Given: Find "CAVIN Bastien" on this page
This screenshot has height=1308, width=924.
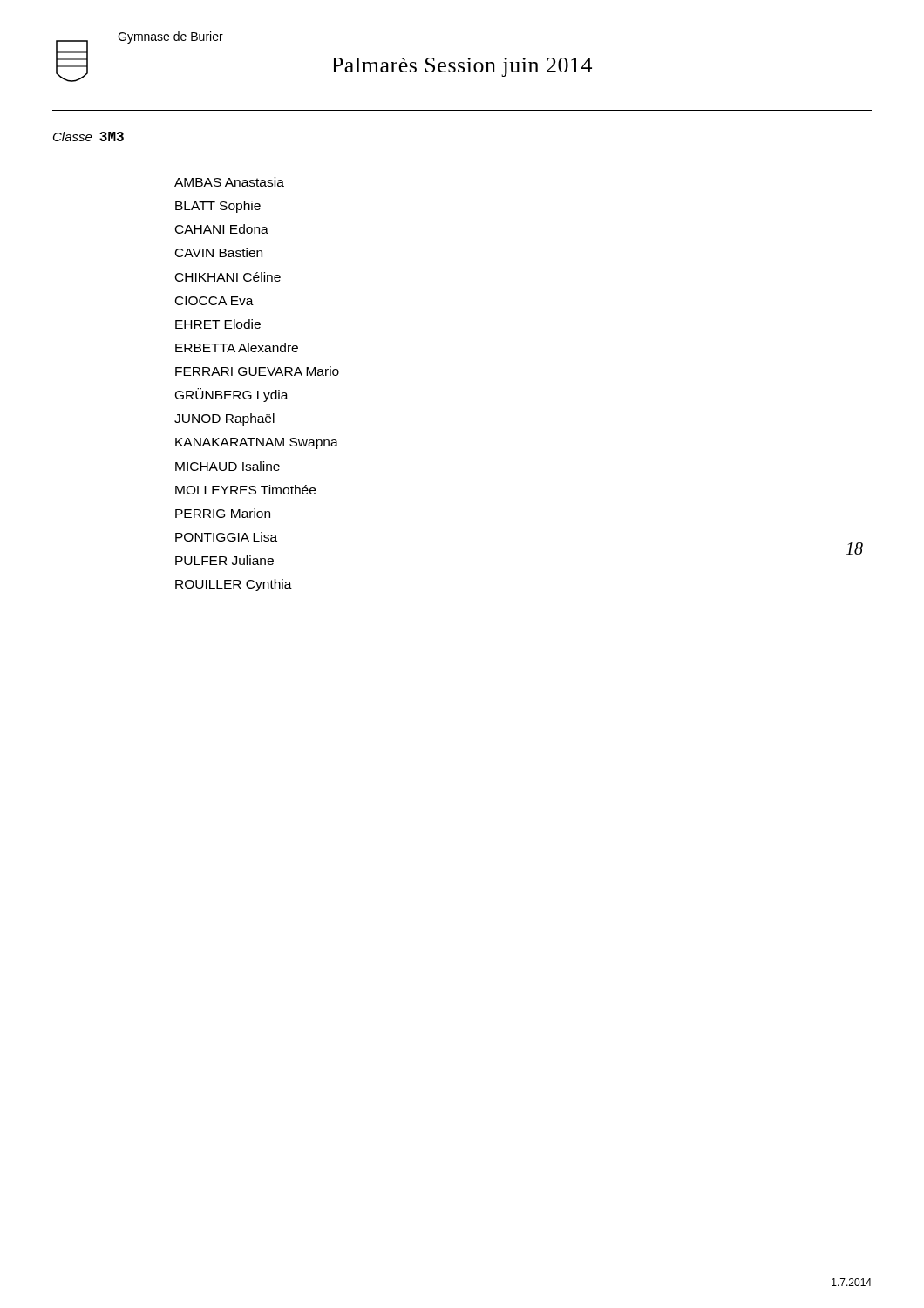Looking at the screenshot, I should 219,253.
